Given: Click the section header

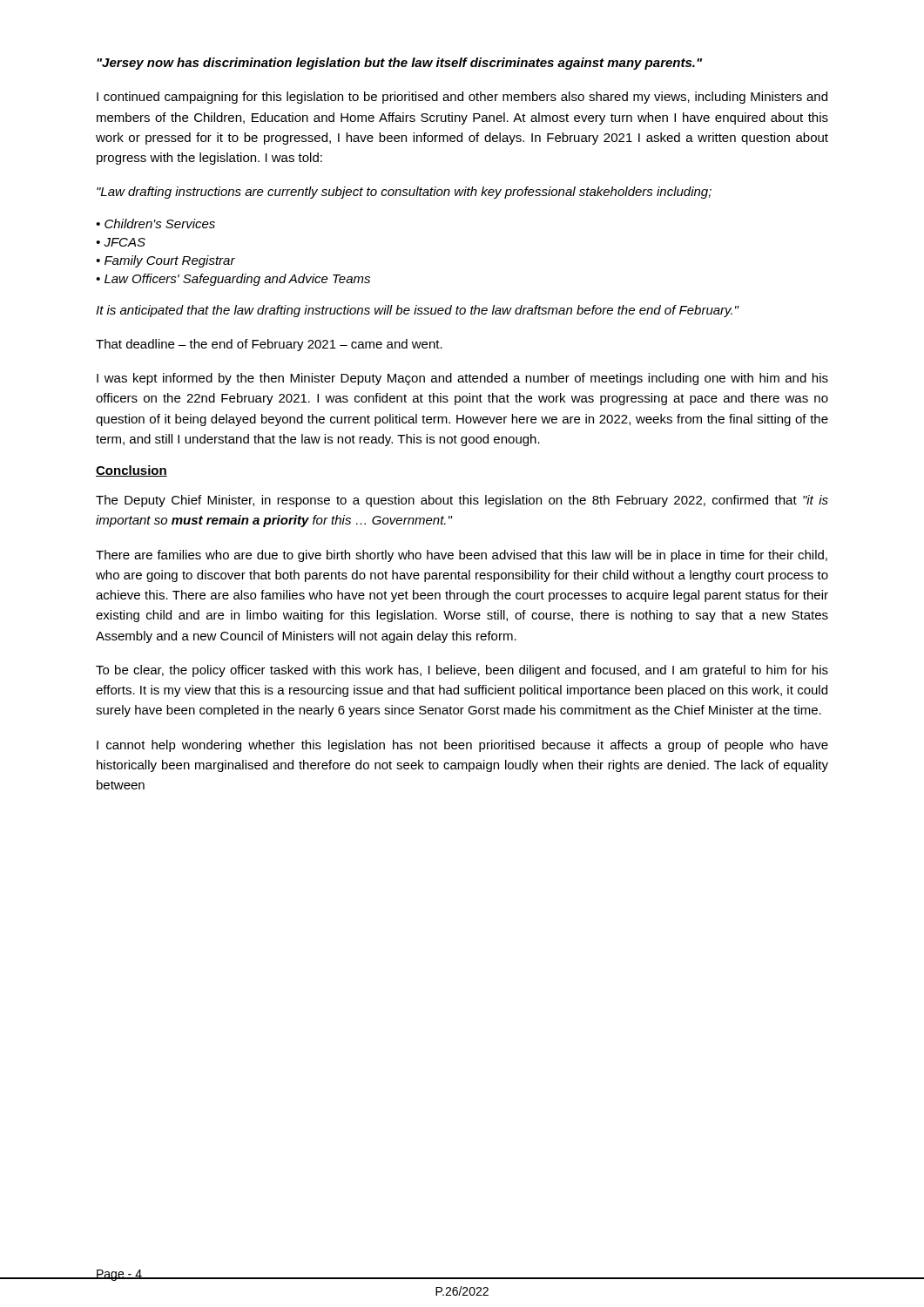Looking at the screenshot, I should [131, 470].
